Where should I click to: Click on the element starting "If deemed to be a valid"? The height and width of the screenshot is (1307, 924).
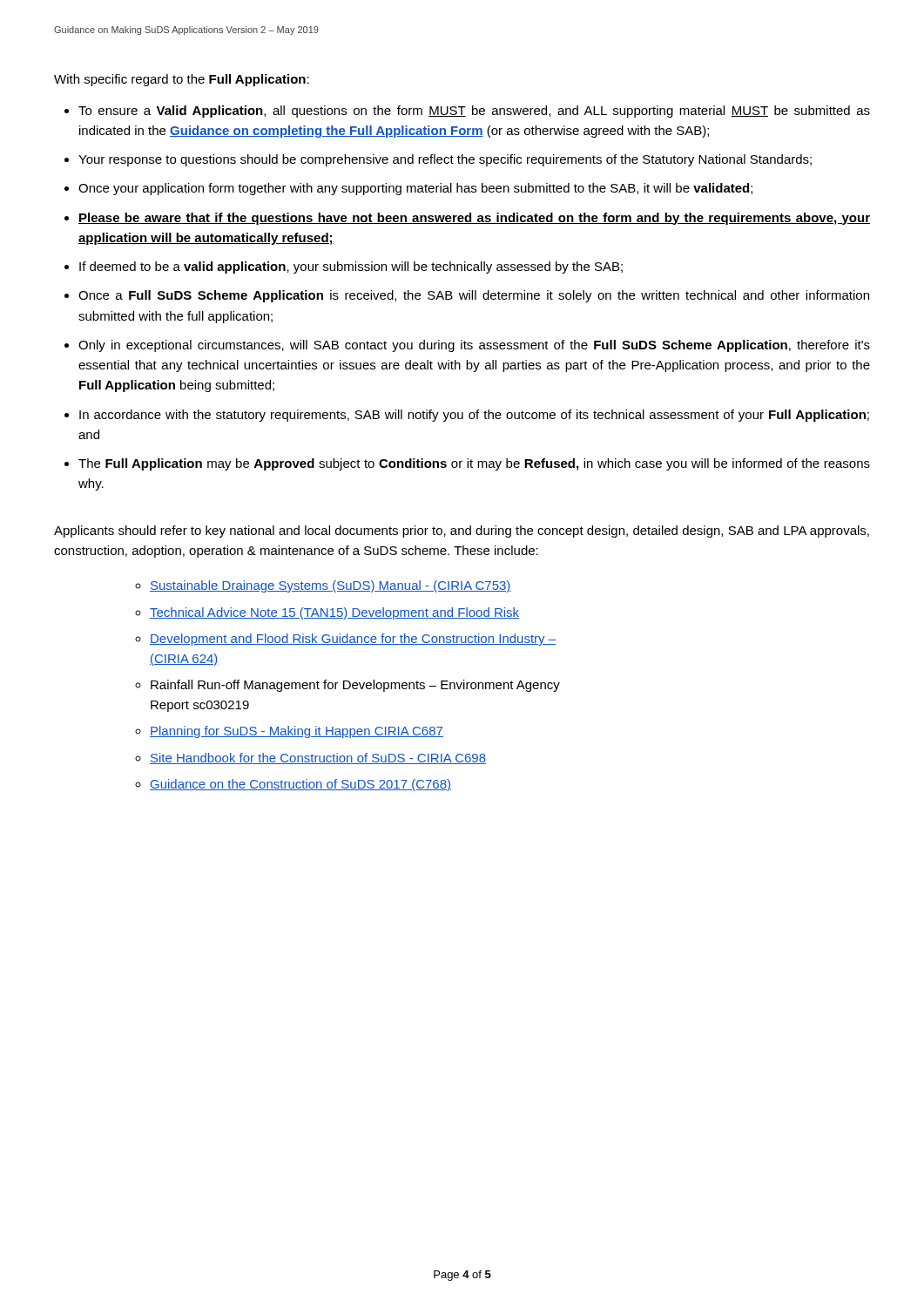point(351,266)
